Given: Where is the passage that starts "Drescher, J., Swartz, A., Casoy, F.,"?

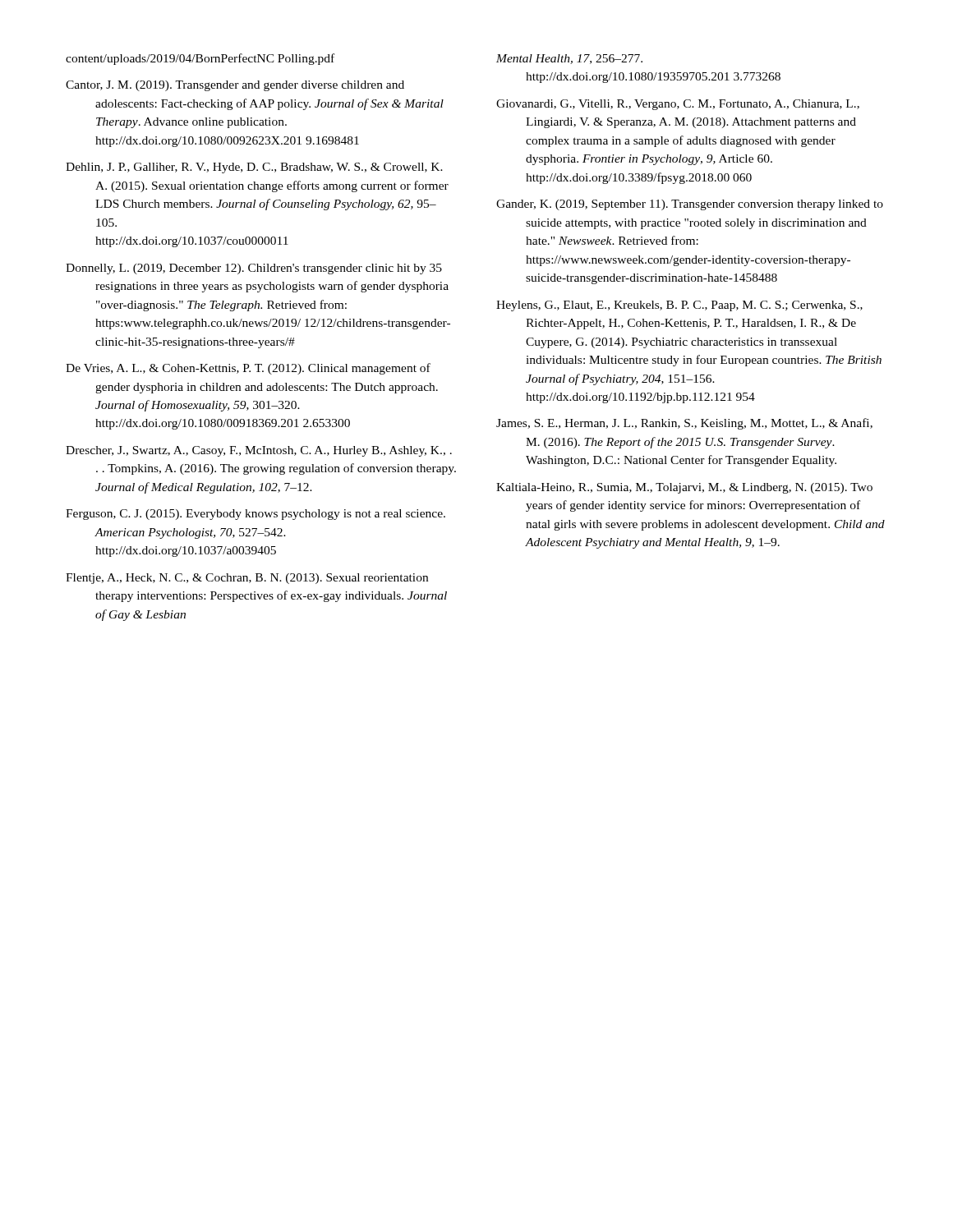Looking at the screenshot, I should 261,469.
